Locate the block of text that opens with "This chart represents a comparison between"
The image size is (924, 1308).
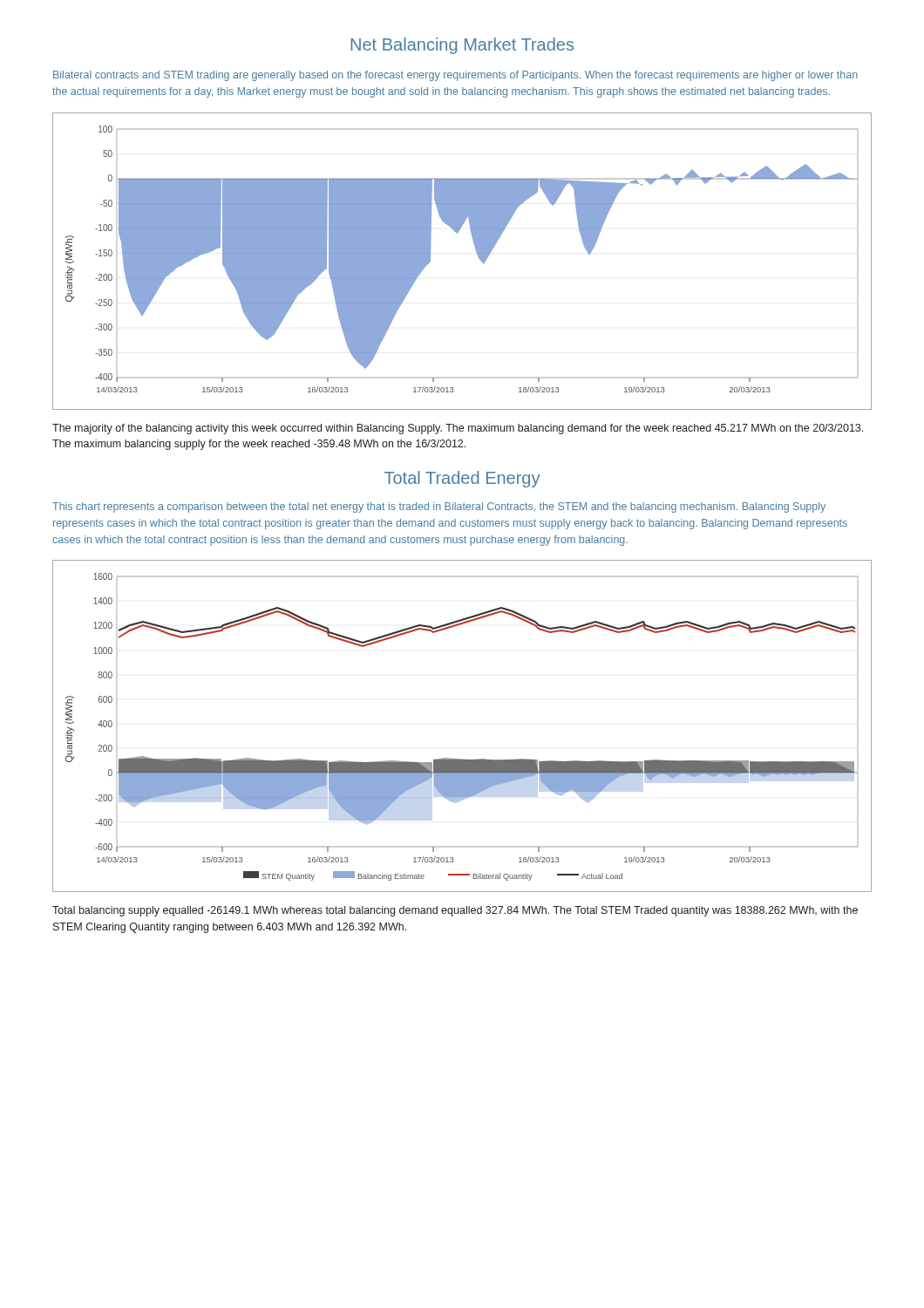(x=450, y=523)
